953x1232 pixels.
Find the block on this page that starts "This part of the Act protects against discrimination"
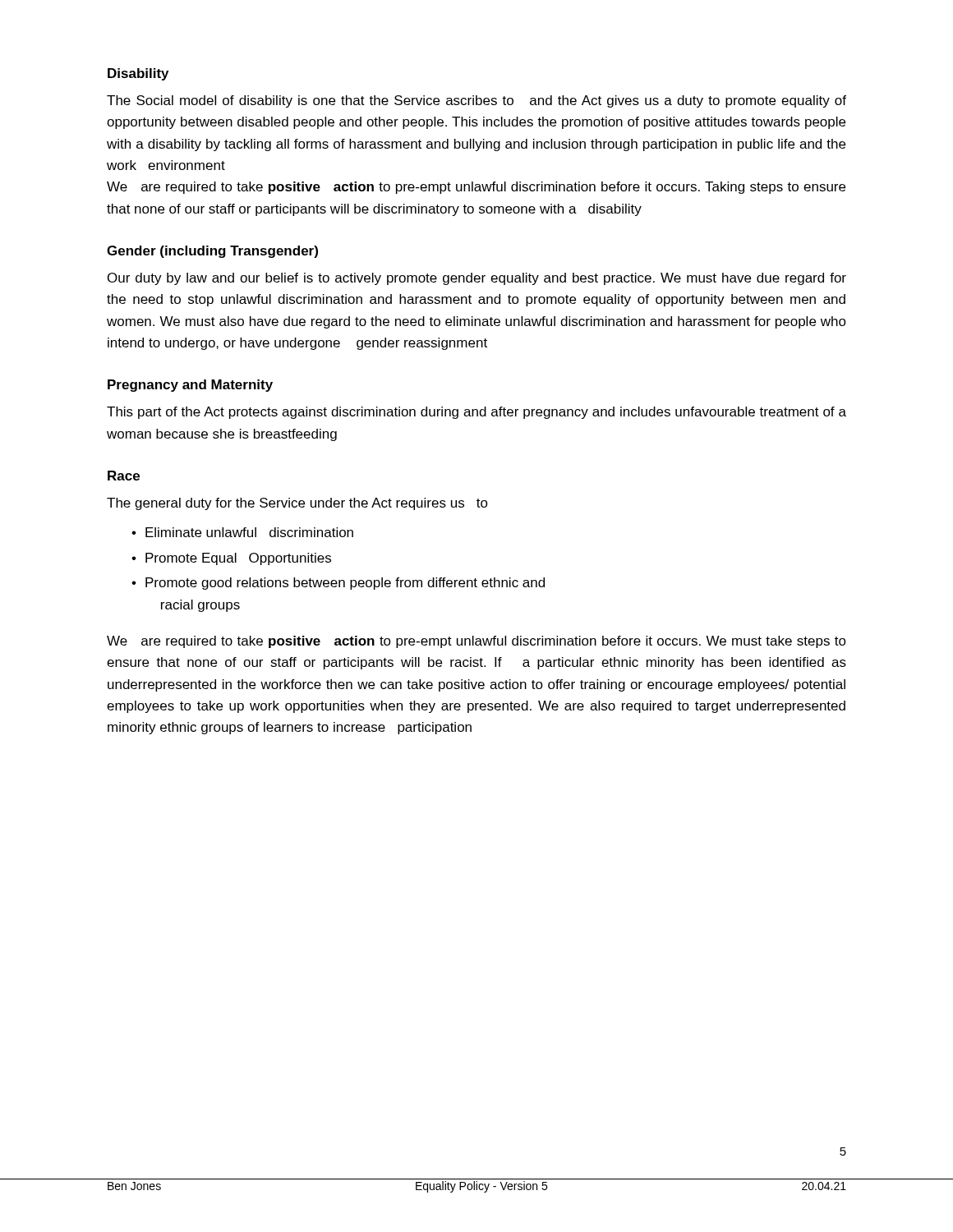click(476, 423)
